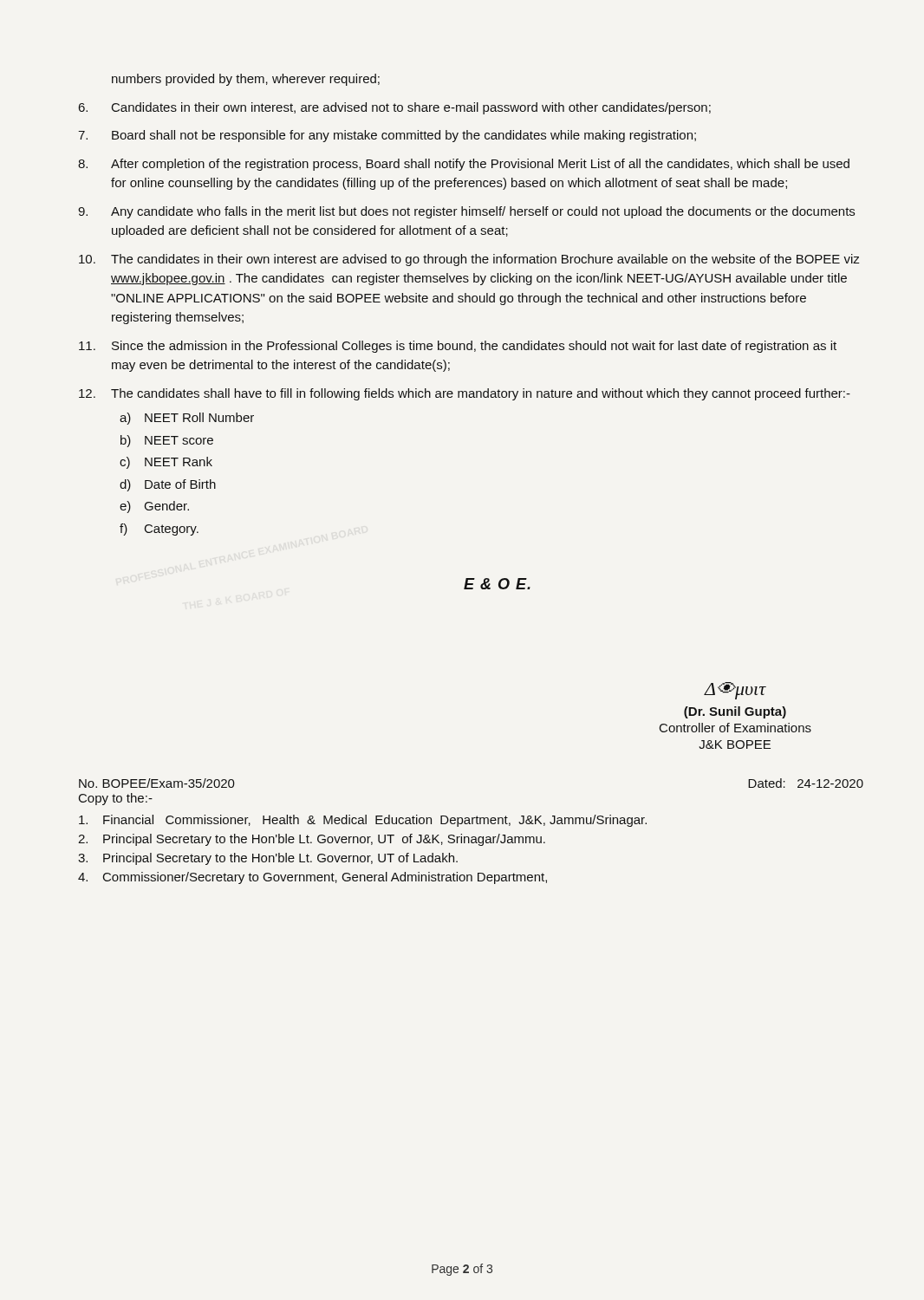Locate the text block that says "E & O"
The width and height of the screenshot is (924, 1300).
(498, 584)
